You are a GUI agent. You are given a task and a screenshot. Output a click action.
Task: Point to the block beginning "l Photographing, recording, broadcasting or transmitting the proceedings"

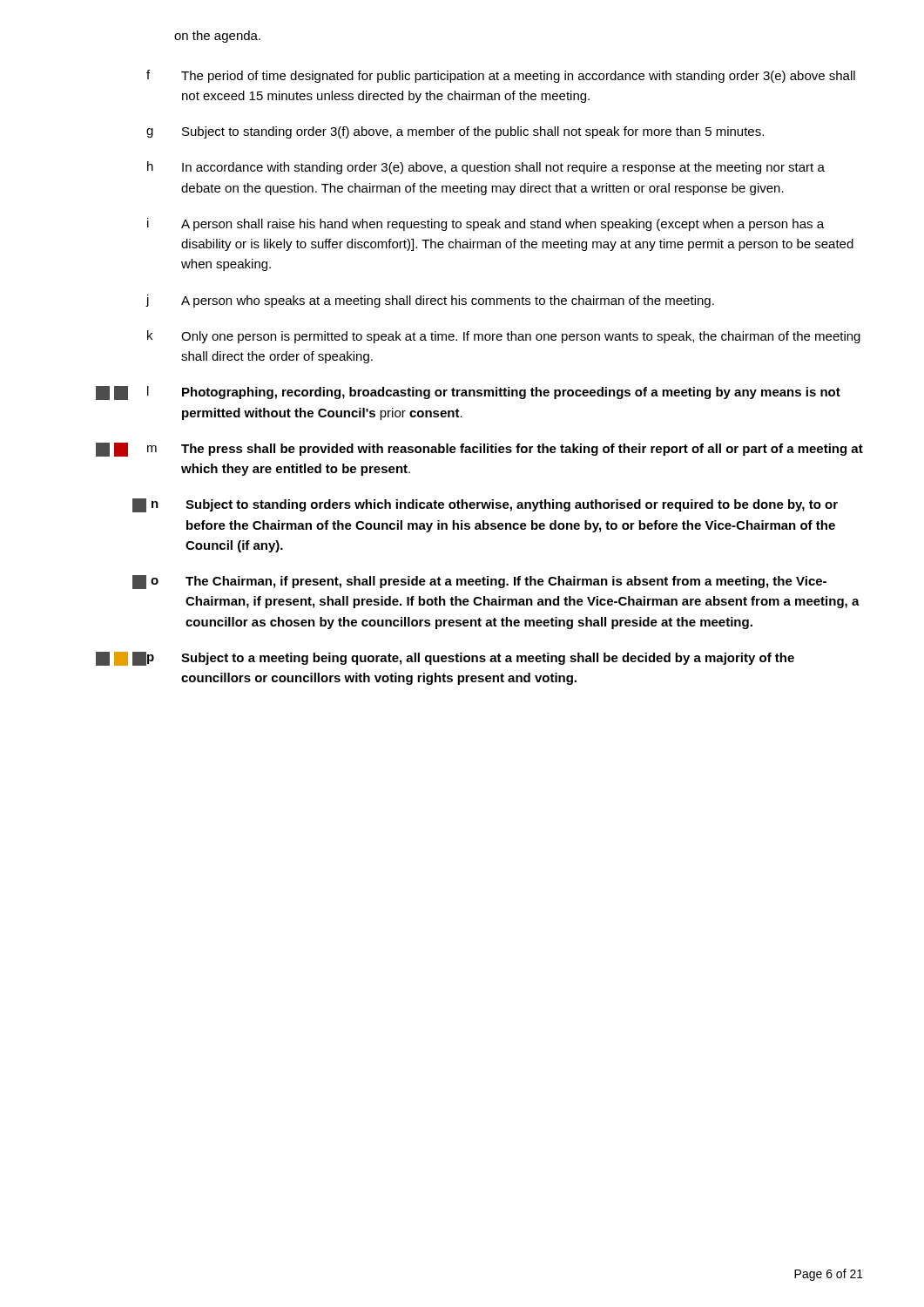[479, 402]
